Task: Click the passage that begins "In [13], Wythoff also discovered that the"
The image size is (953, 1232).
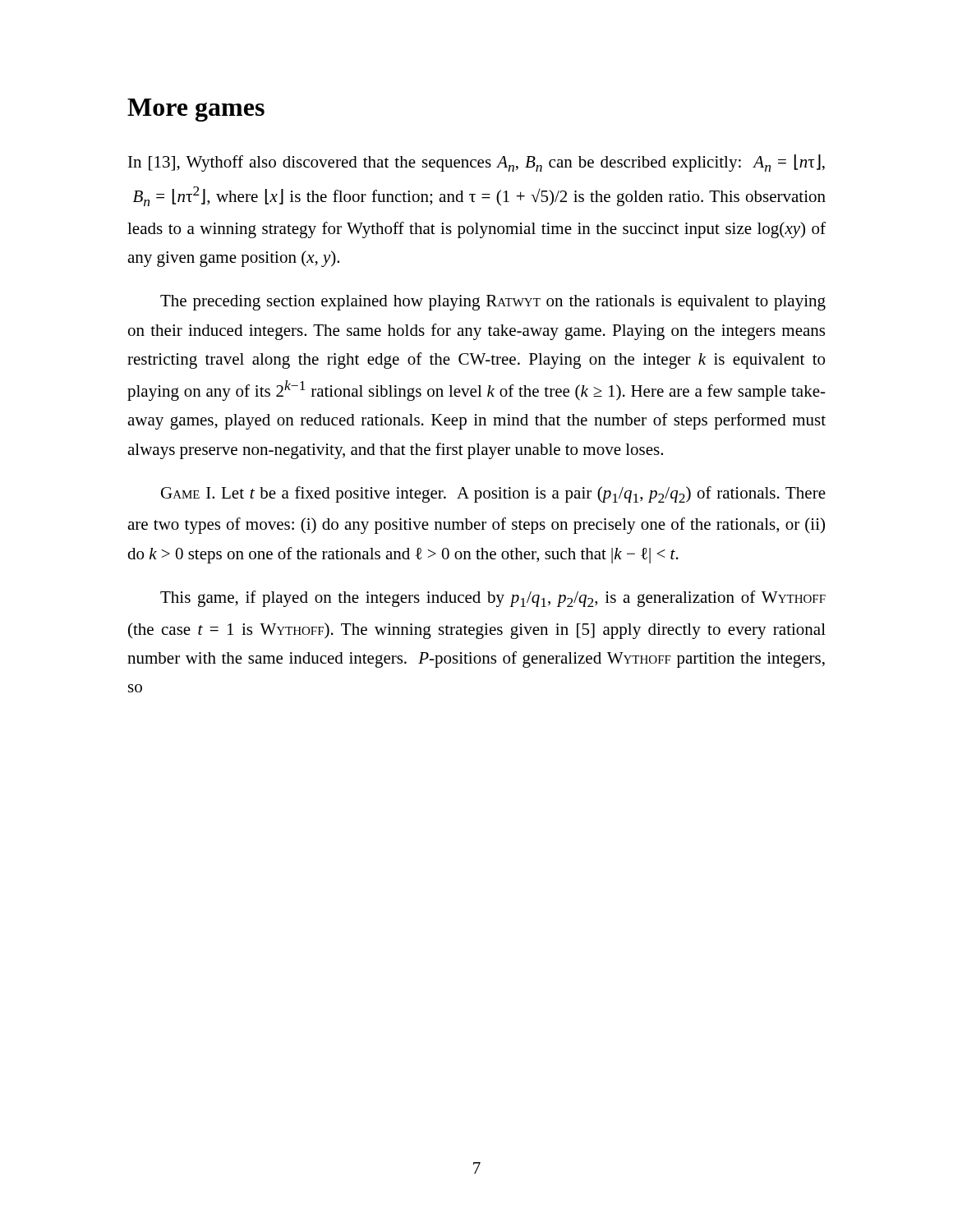Action: point(476,209)
